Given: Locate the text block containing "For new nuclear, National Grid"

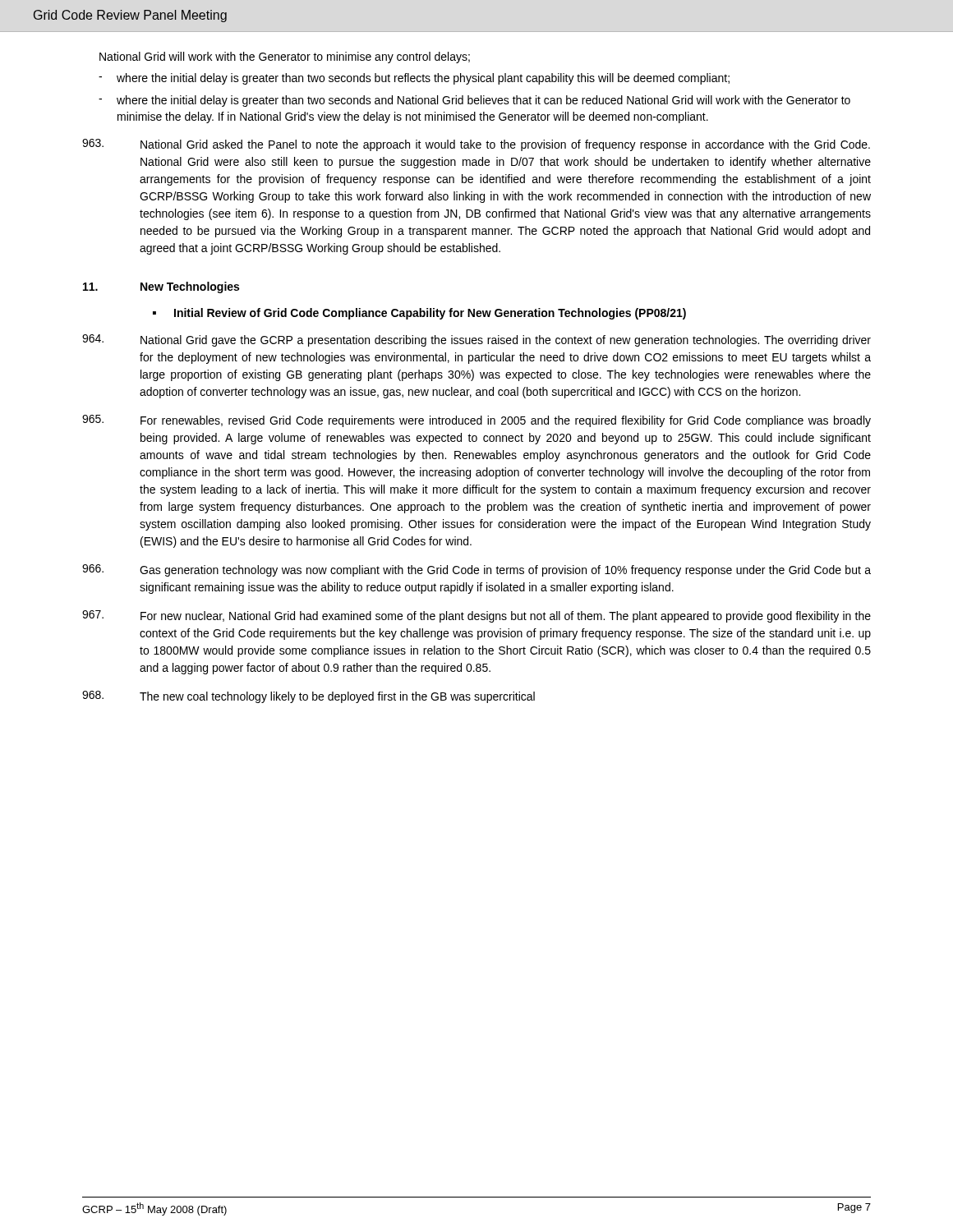Looking at the screenshot, I should coord(476,642).
